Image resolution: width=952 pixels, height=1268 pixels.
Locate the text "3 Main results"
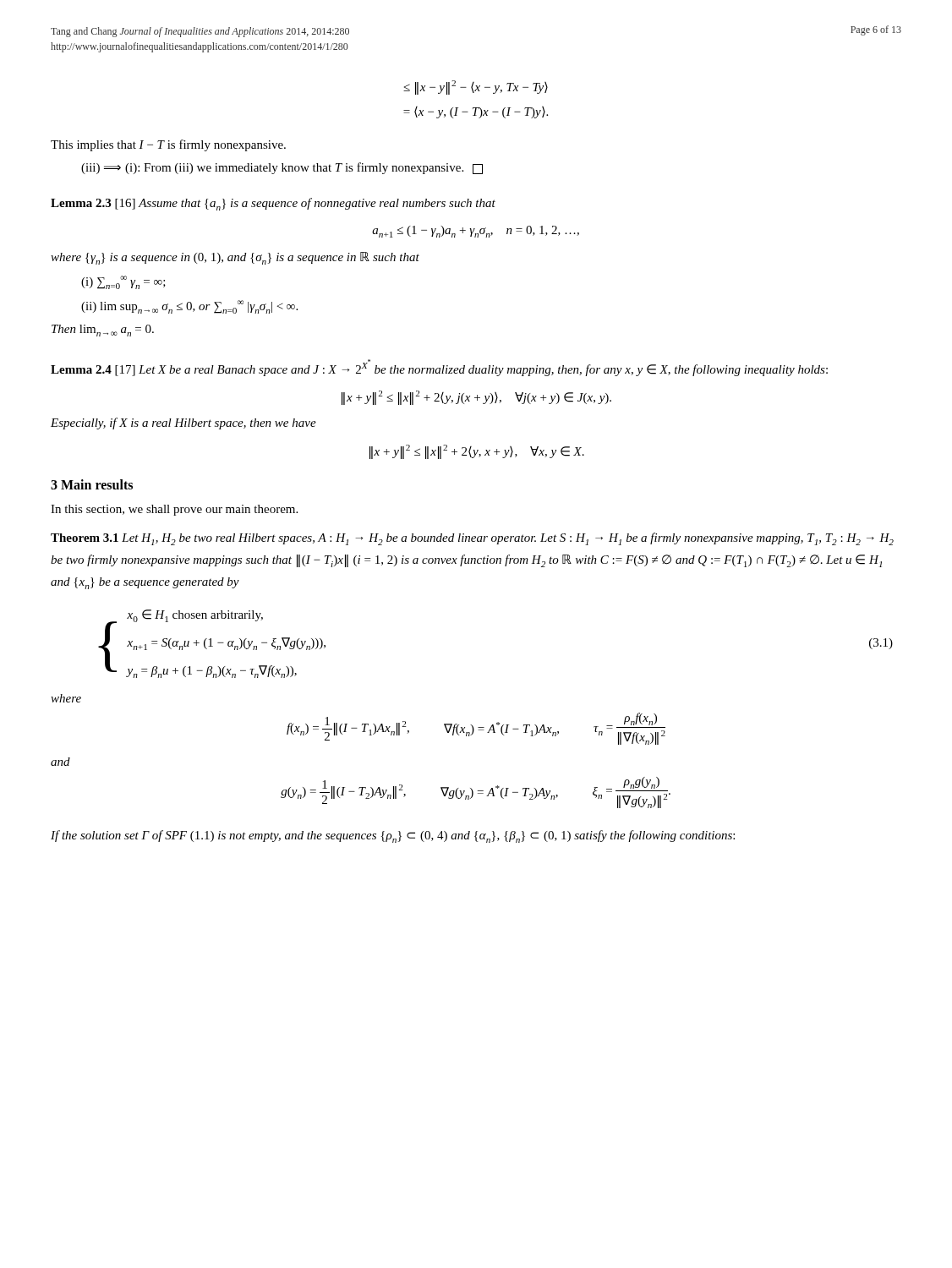pyautogui.click(x=92, y=485)
